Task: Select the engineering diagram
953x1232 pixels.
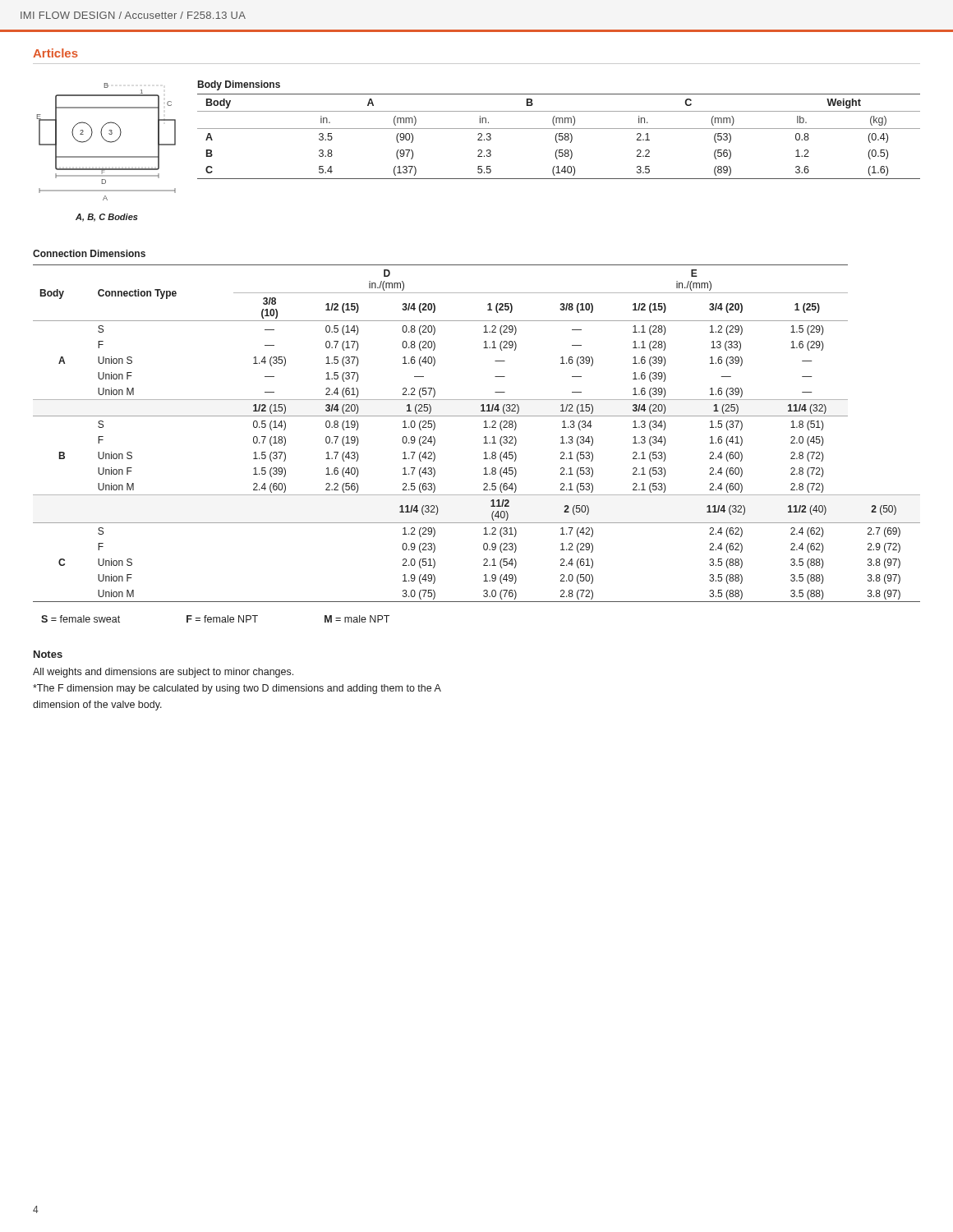Action: (107, 150)
